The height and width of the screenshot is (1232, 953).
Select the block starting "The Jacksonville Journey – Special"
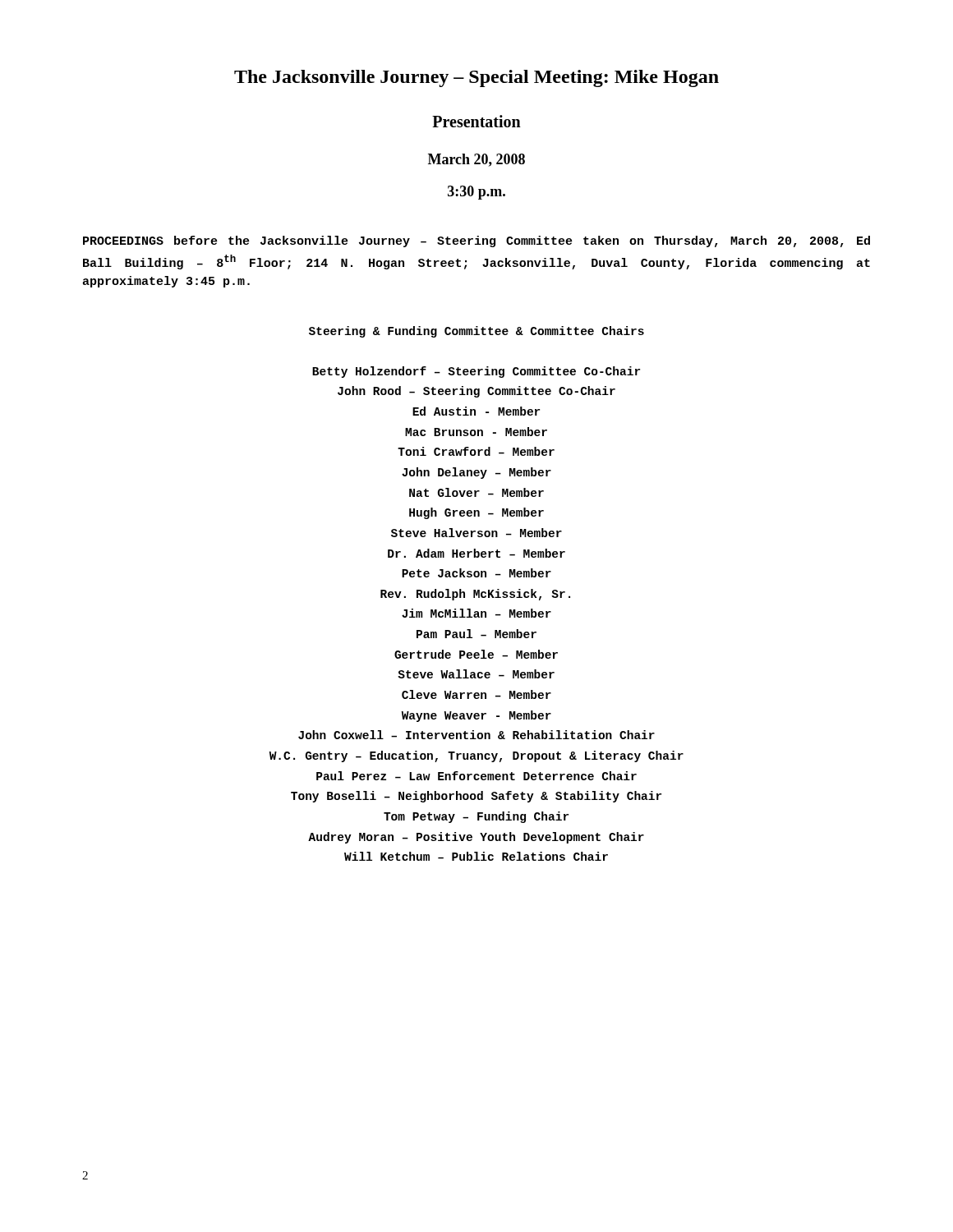point(476,77)
